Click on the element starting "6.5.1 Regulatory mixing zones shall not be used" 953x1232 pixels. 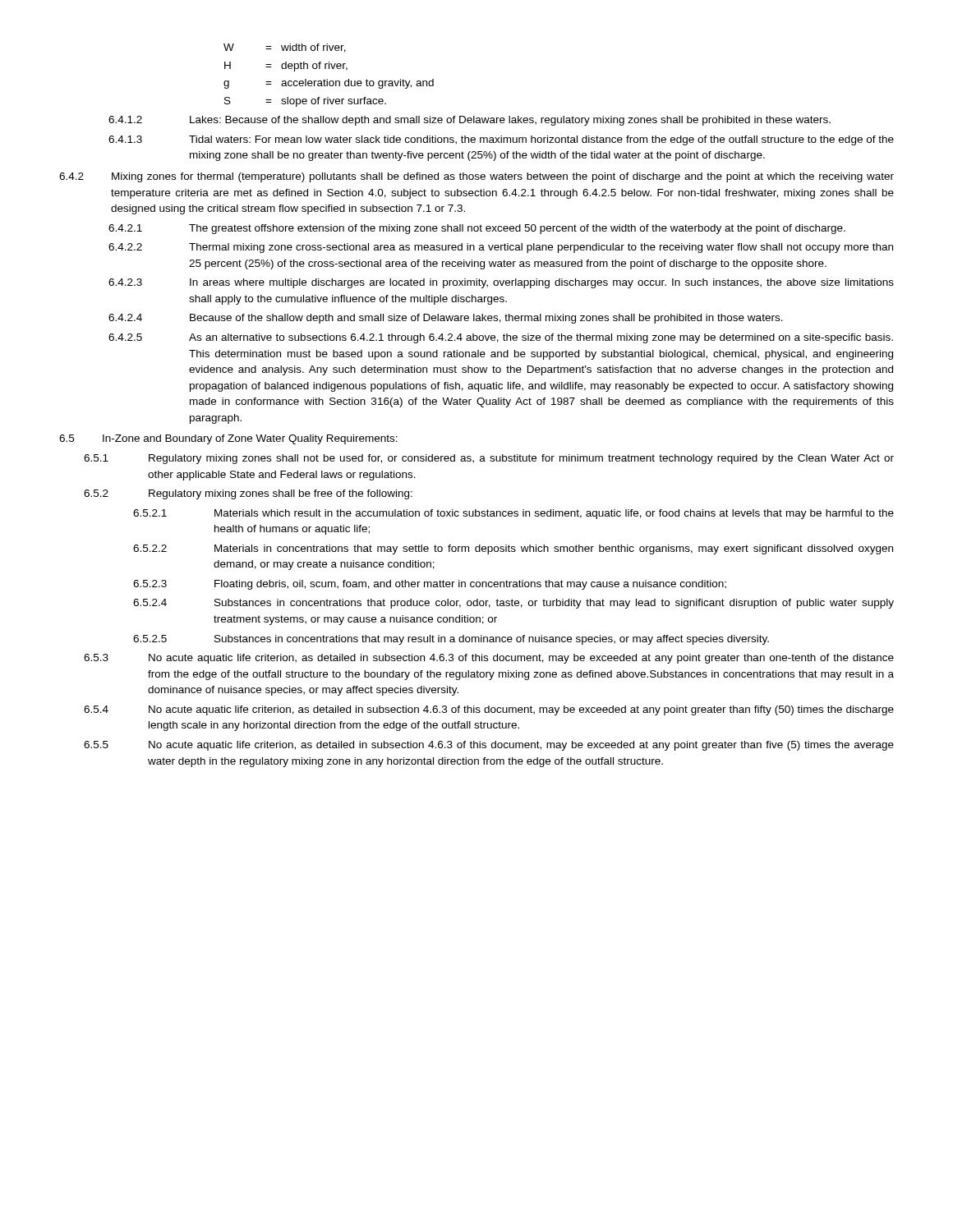pos(489,466)
